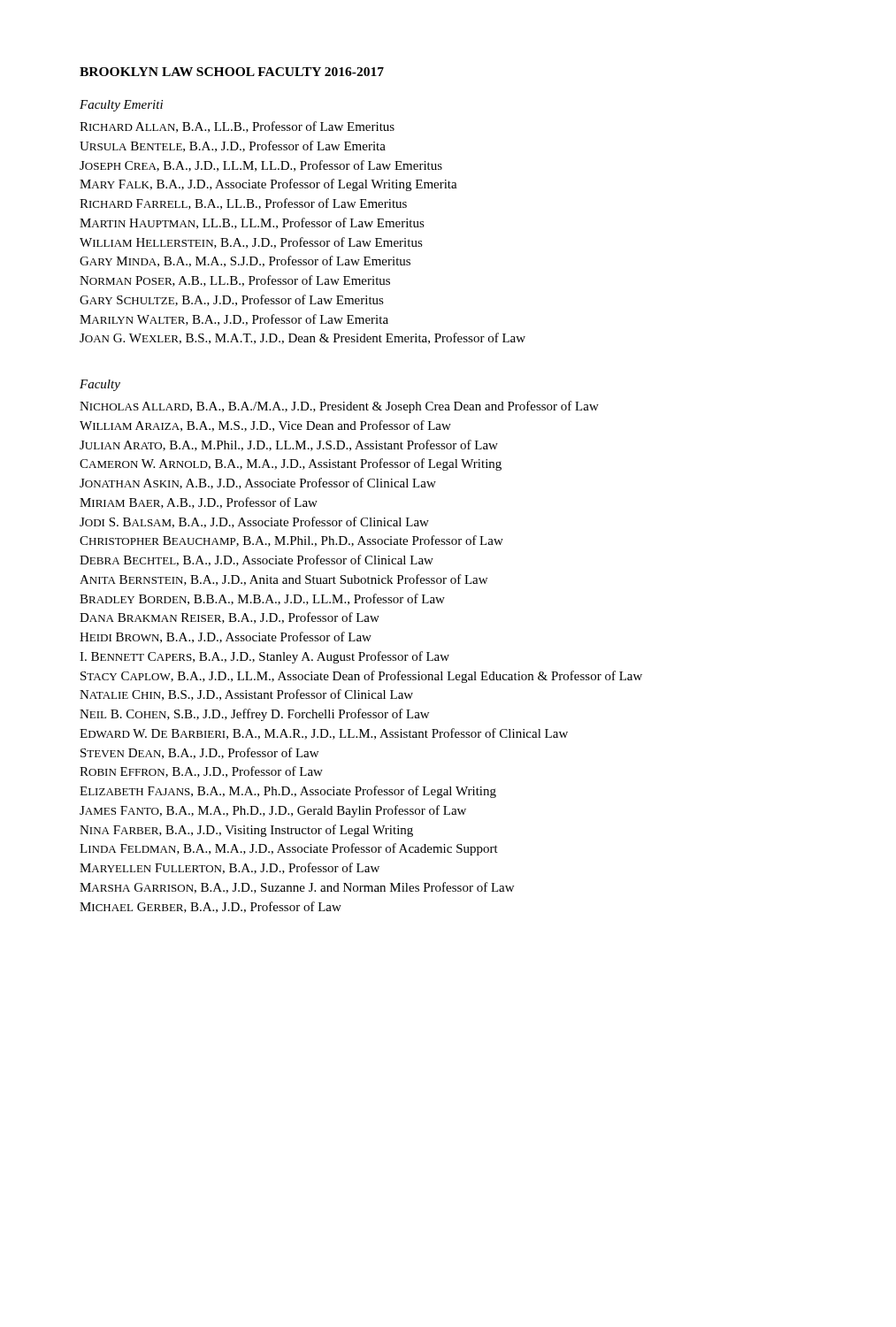Screen dimensions: 1327x896
Task: Find the list item with the text "JODI S. BALSAM, B.A.,"
Action: coord(254,522)
